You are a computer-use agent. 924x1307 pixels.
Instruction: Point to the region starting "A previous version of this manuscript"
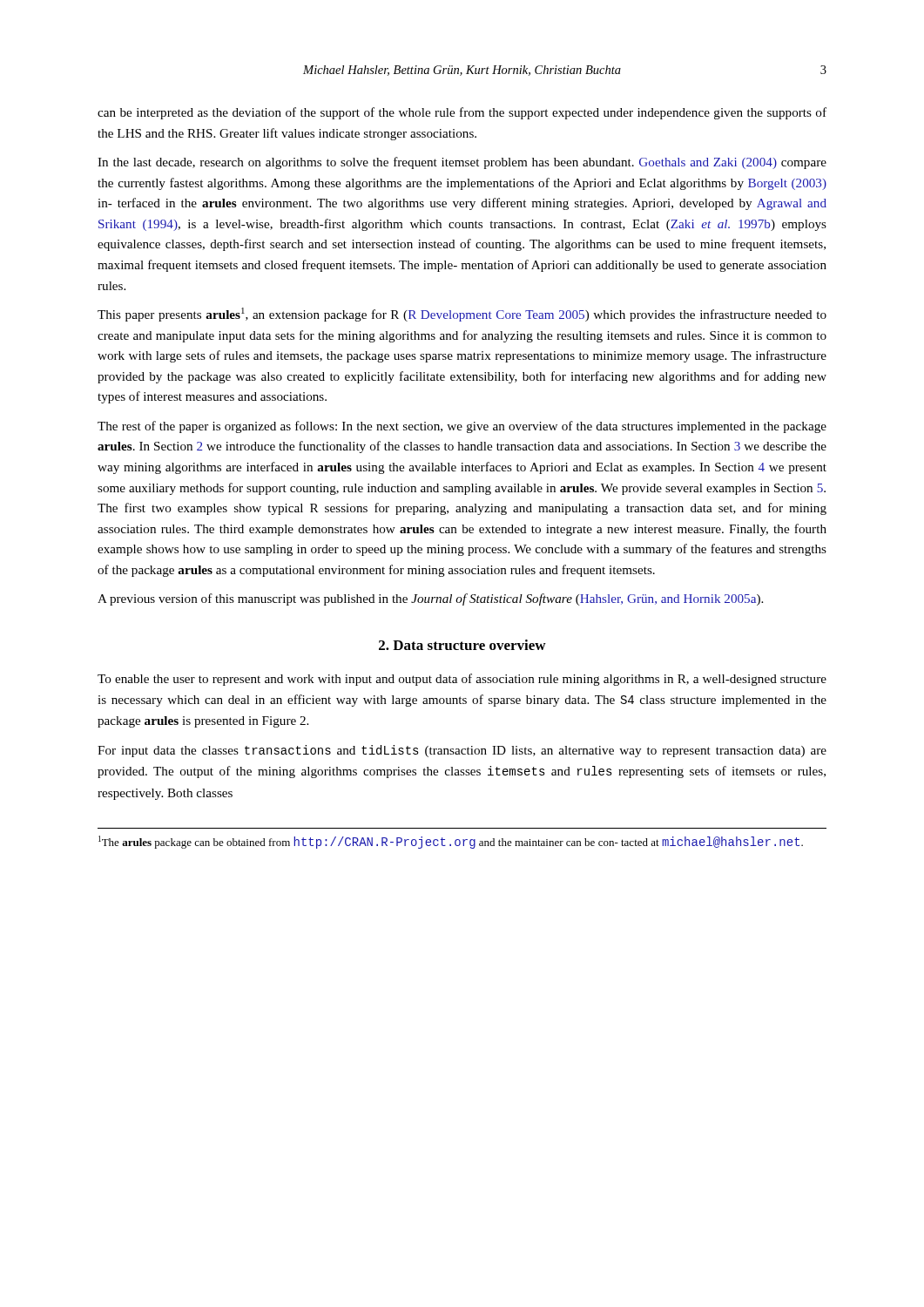[431, 598]
